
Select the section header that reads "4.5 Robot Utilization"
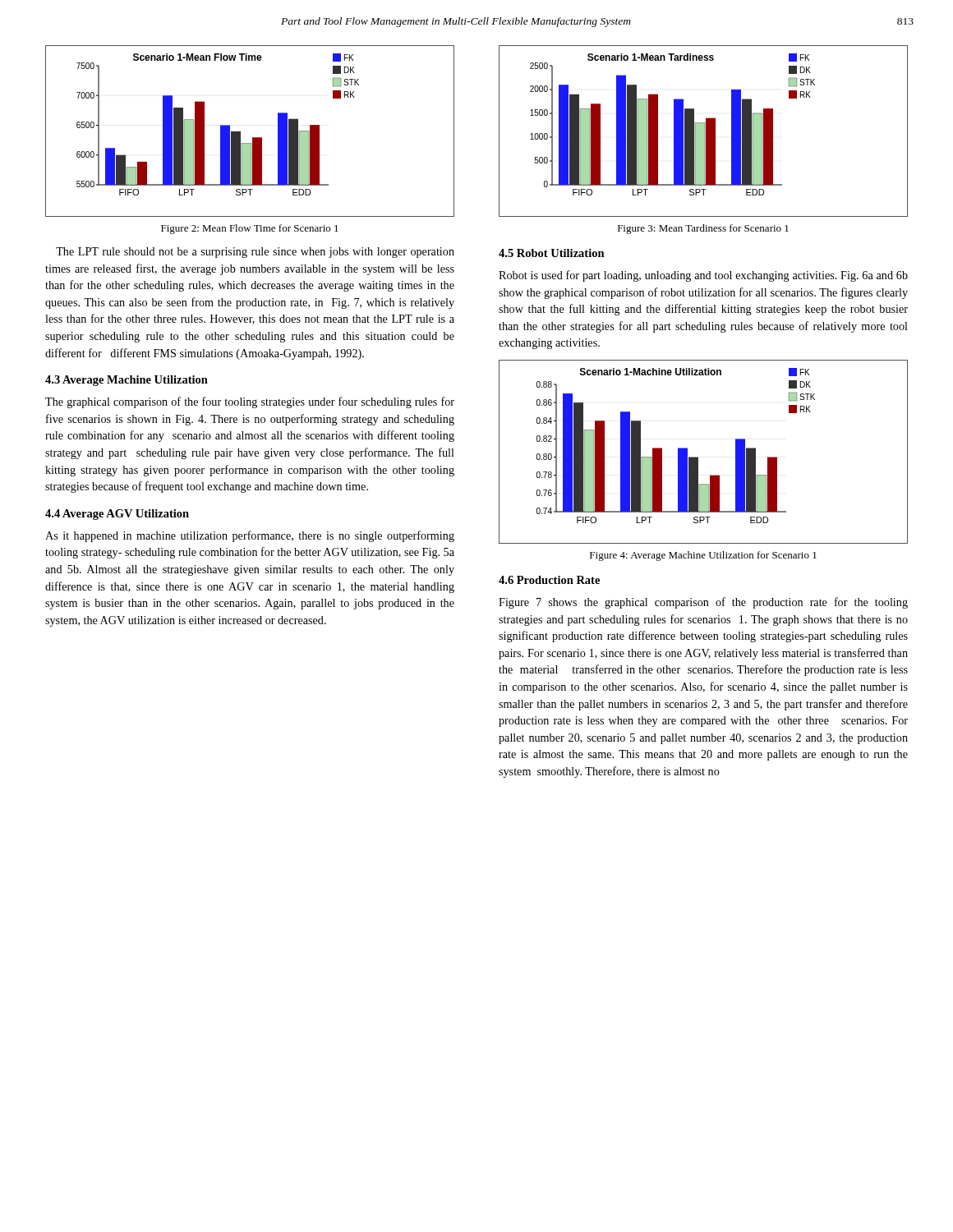click(x=551, y=253)
